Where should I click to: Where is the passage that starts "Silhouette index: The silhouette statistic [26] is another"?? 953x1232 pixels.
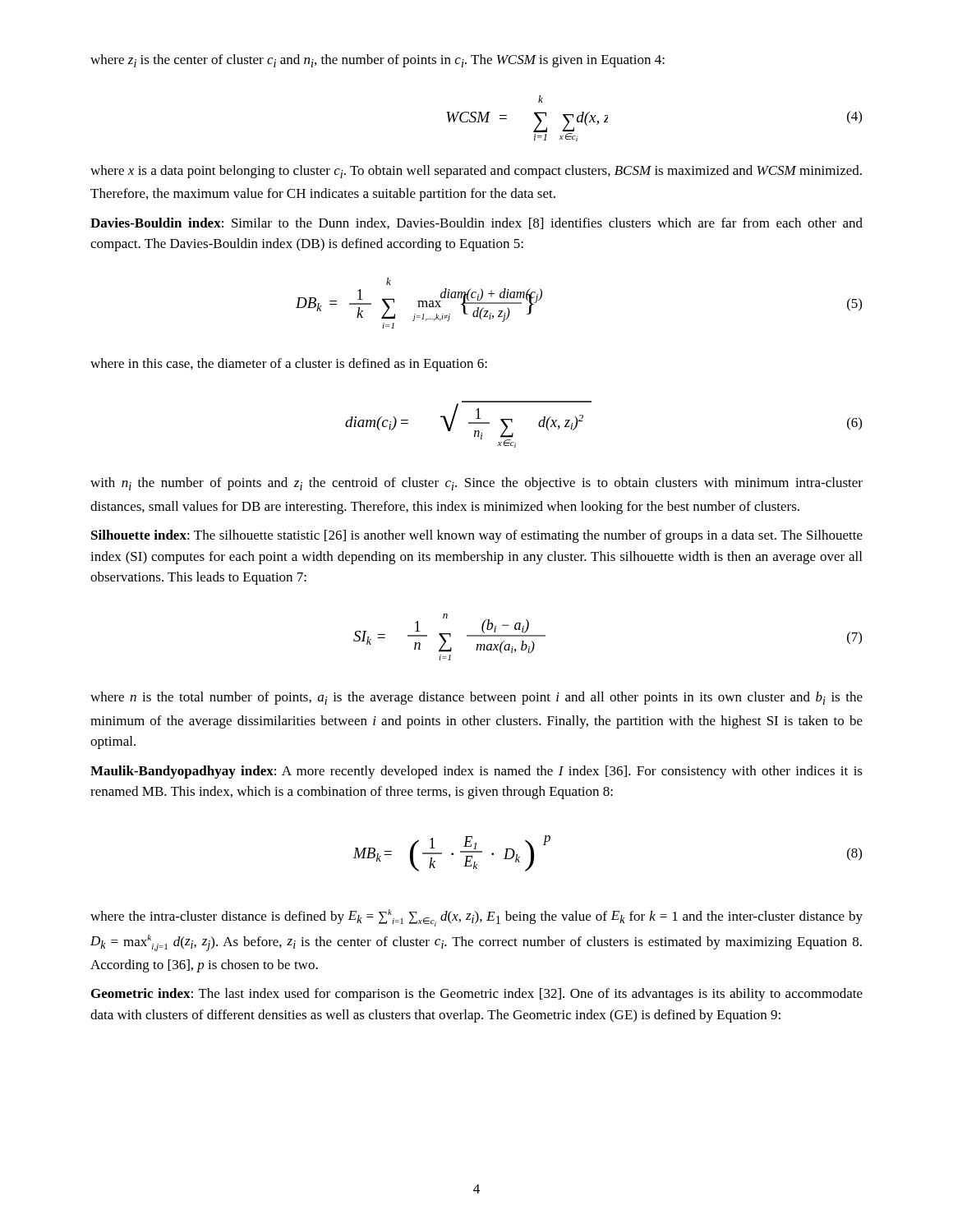coord(476,556)
